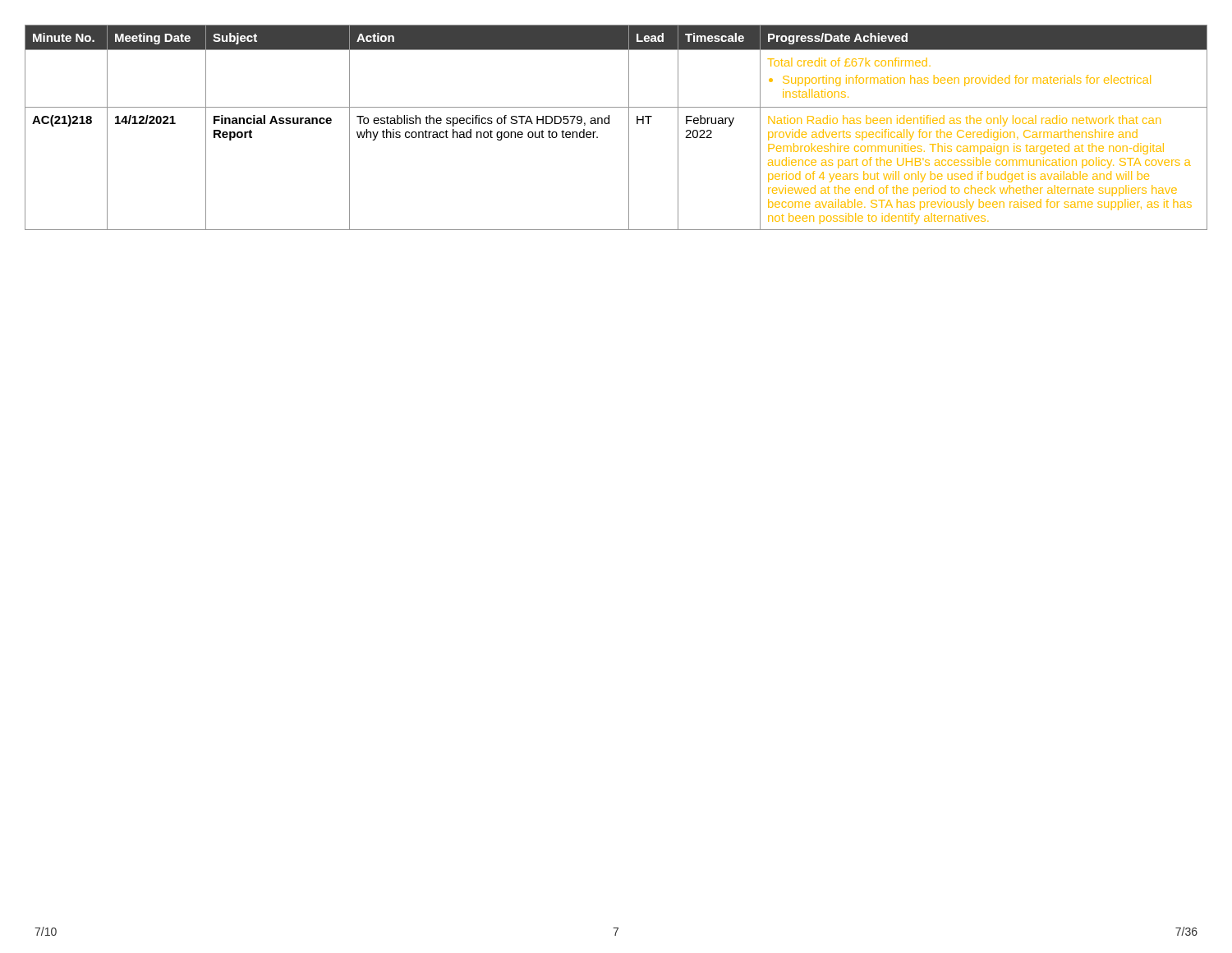This screenshot has height=953, width=1232.
Task: Click a table
Action: pyautogui.click(x=616, y=127)
